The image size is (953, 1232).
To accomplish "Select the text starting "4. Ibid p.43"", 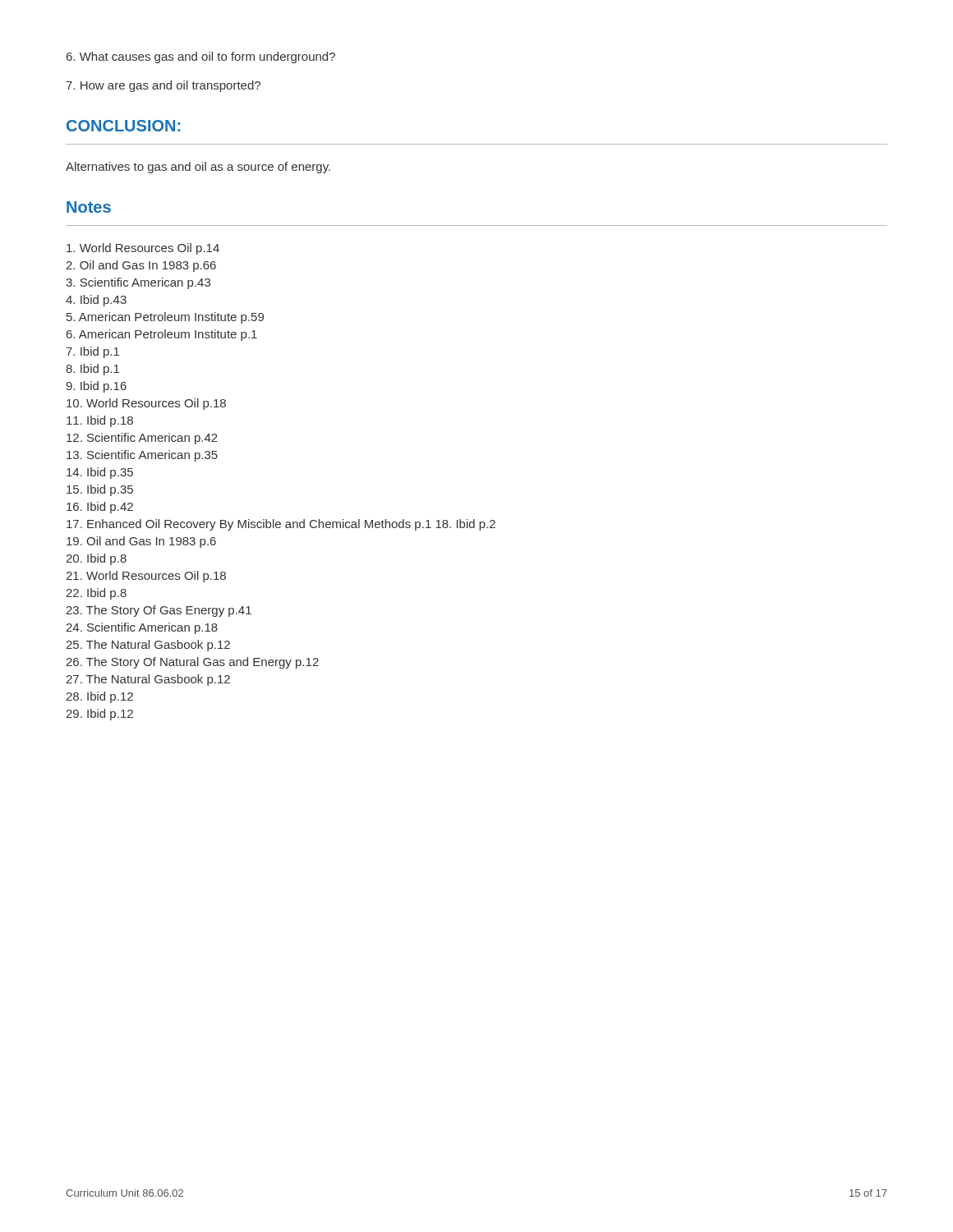I will 96,299.
